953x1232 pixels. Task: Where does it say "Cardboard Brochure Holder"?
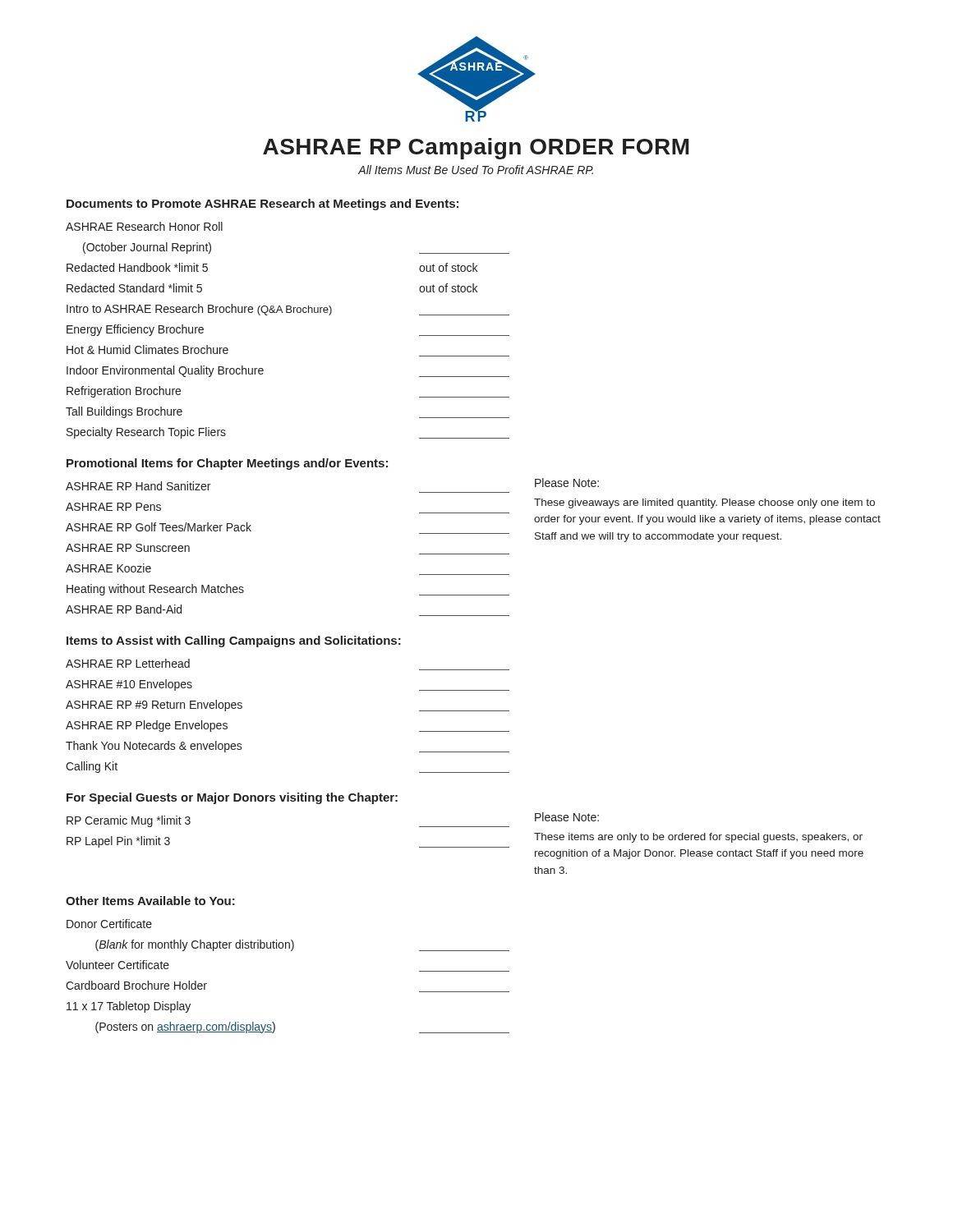(x=136, y=985)
